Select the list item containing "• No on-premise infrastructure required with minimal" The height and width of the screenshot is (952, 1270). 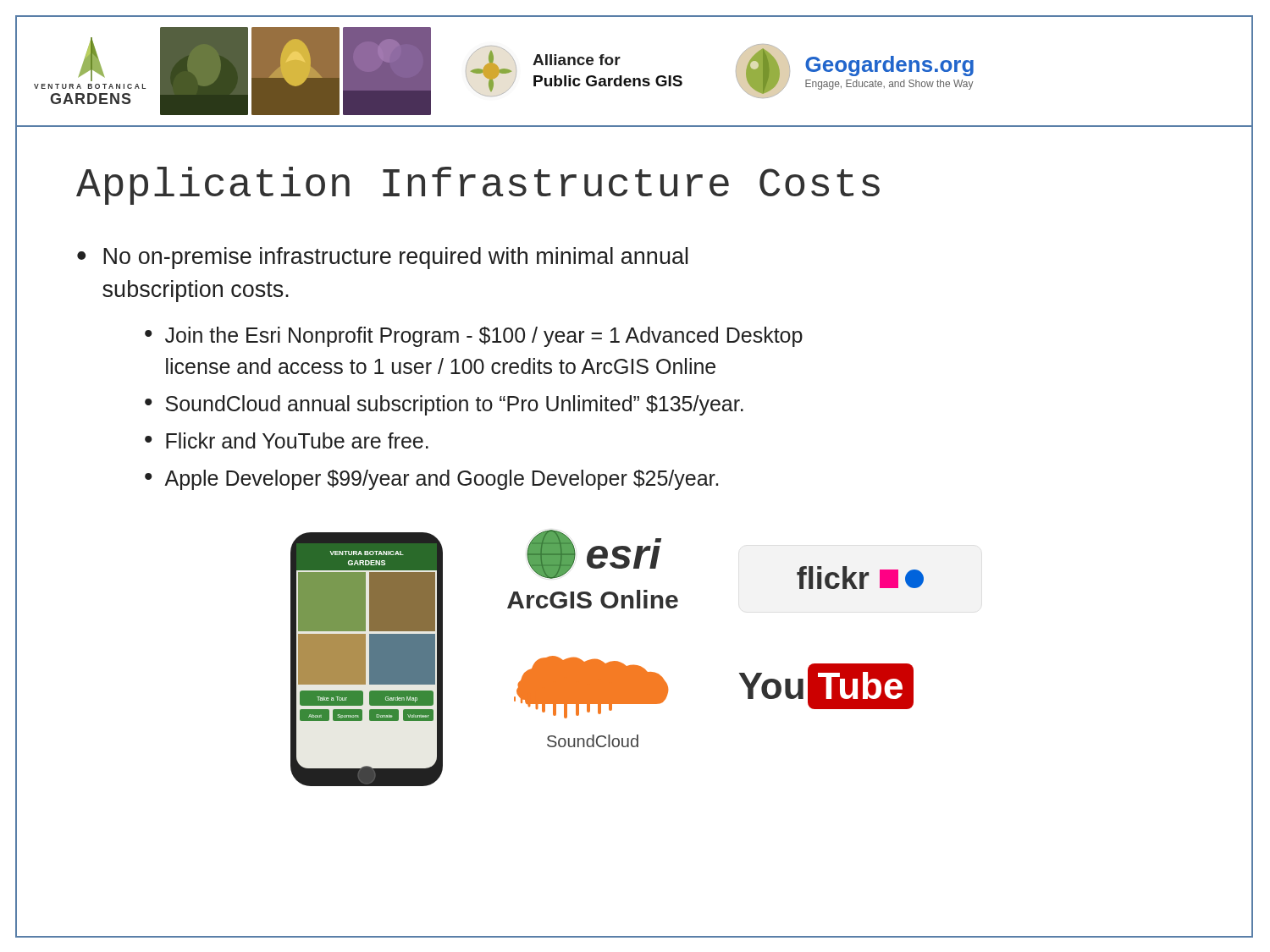(383, 273)
